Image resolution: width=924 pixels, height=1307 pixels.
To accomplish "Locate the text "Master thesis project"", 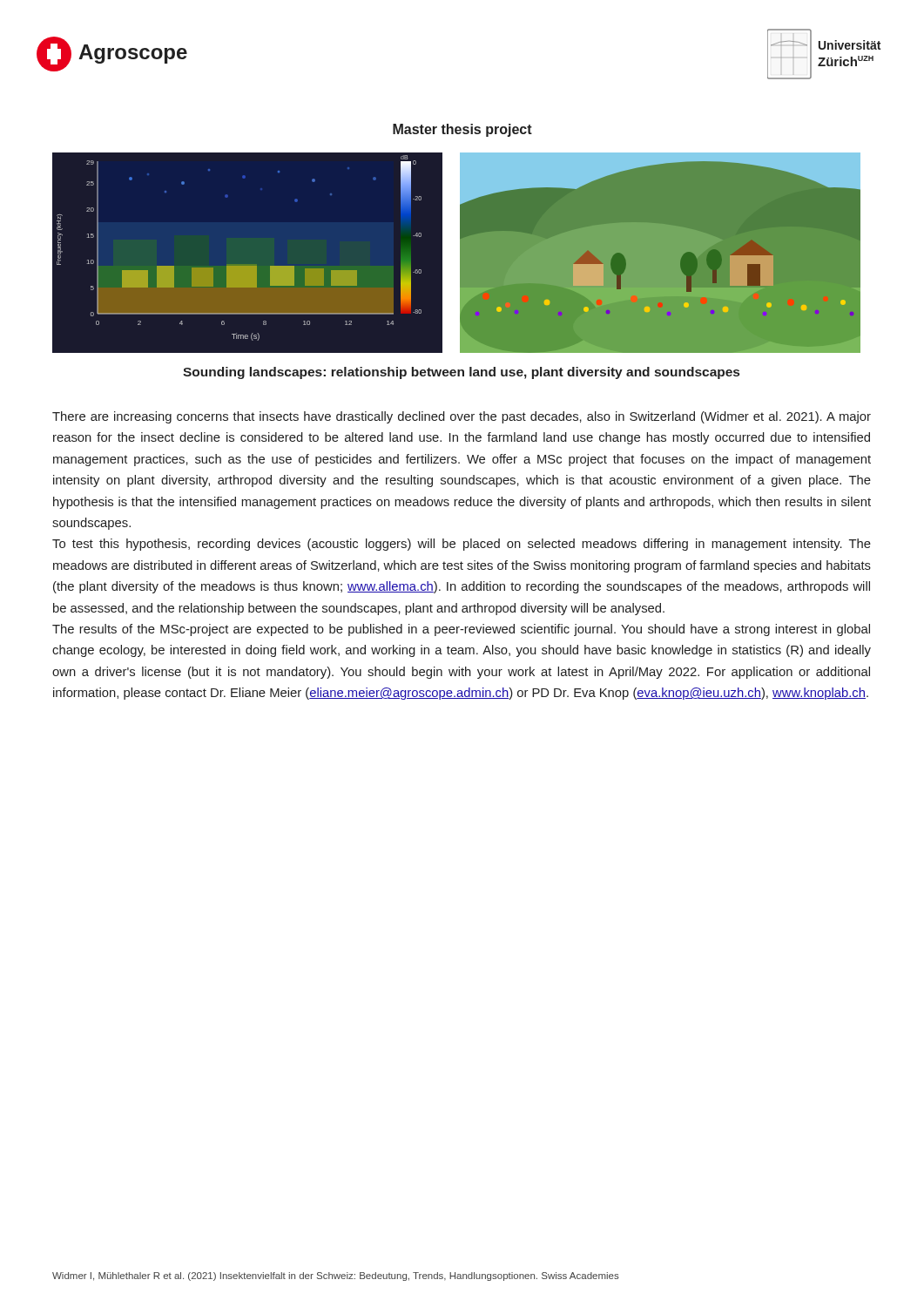I will point(462,129).
